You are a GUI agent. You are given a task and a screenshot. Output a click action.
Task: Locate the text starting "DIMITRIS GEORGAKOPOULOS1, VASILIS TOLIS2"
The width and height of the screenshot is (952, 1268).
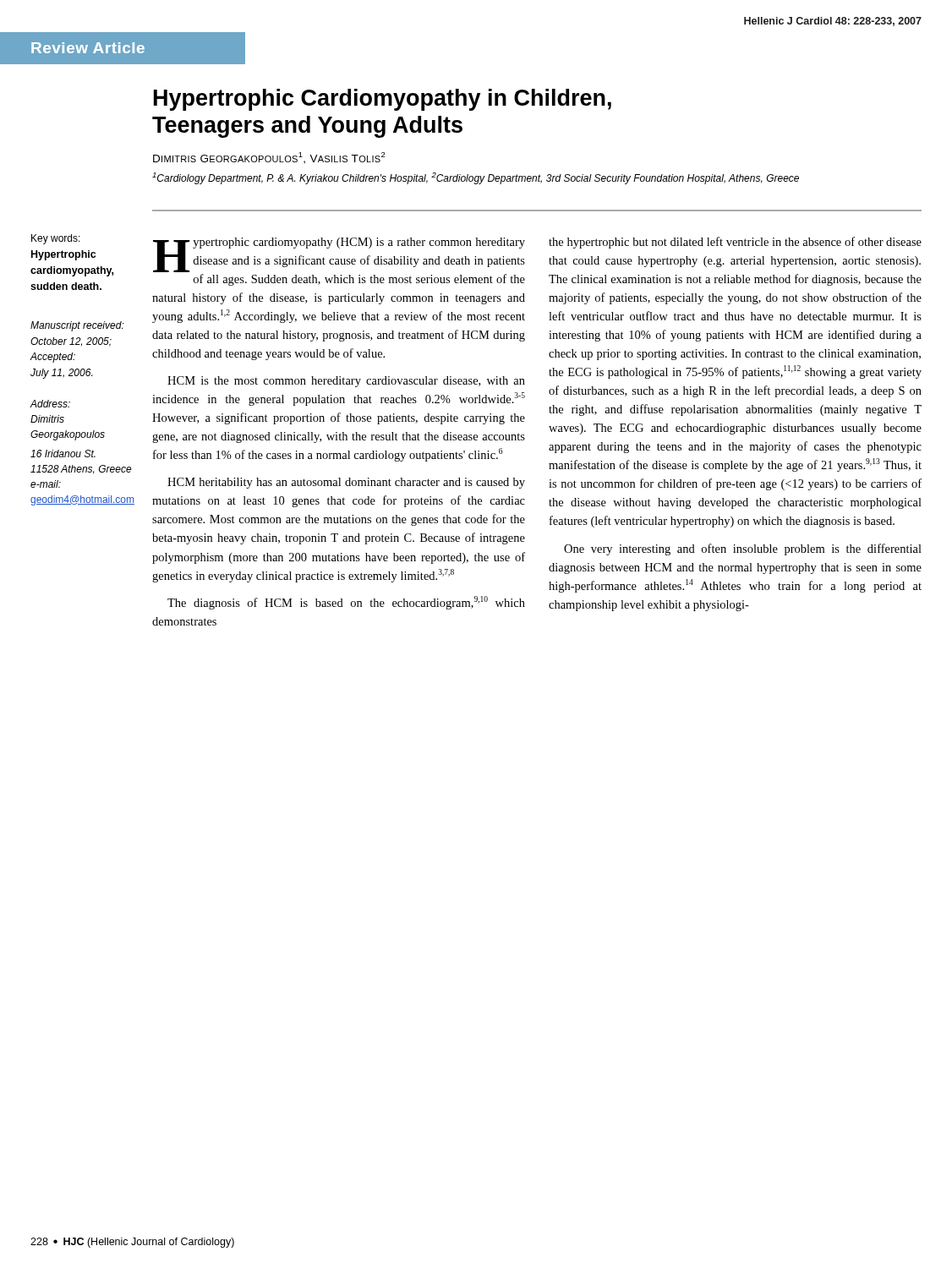click(x=269, y=157)
